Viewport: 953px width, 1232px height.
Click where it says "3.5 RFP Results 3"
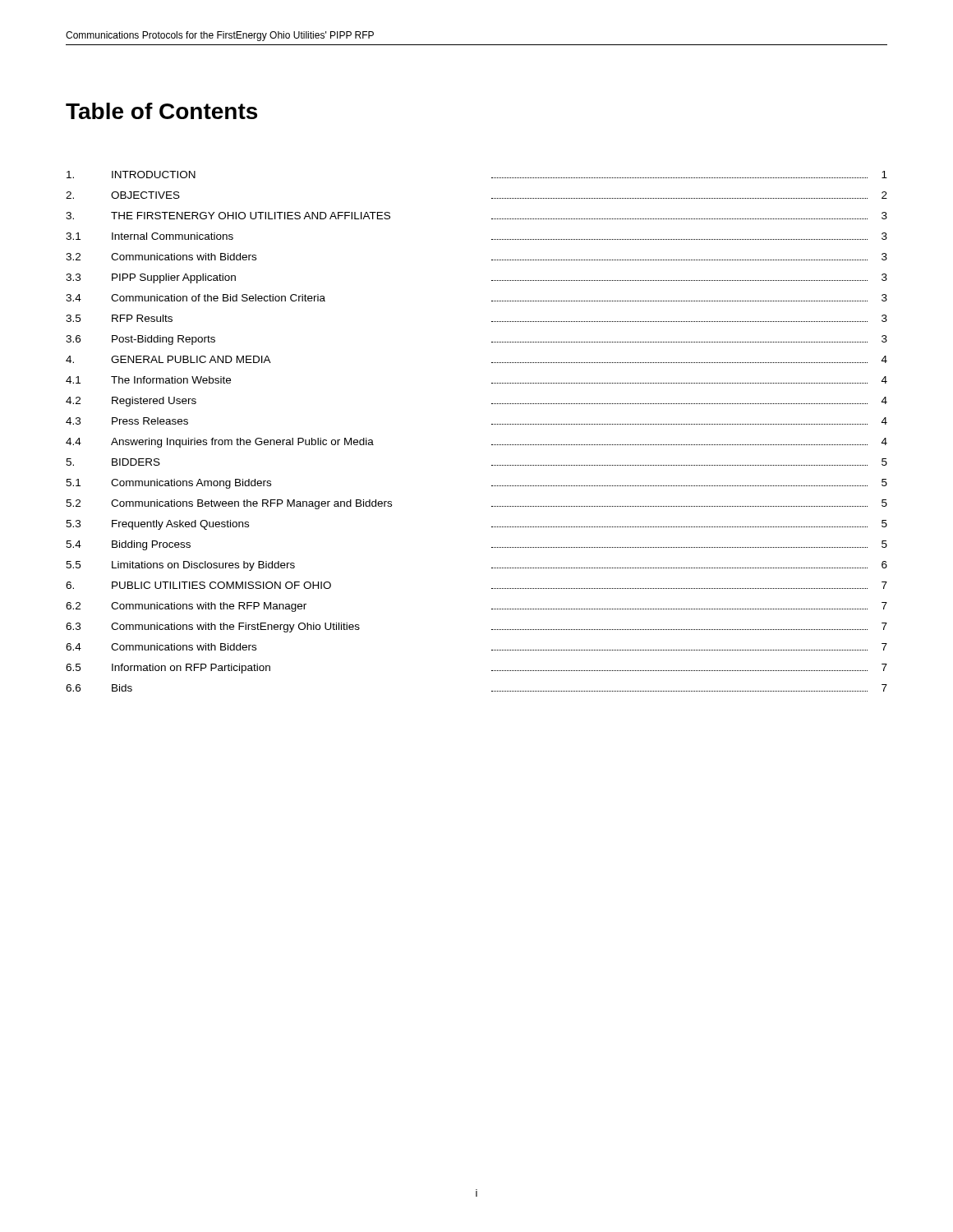(x=69, y=318)
